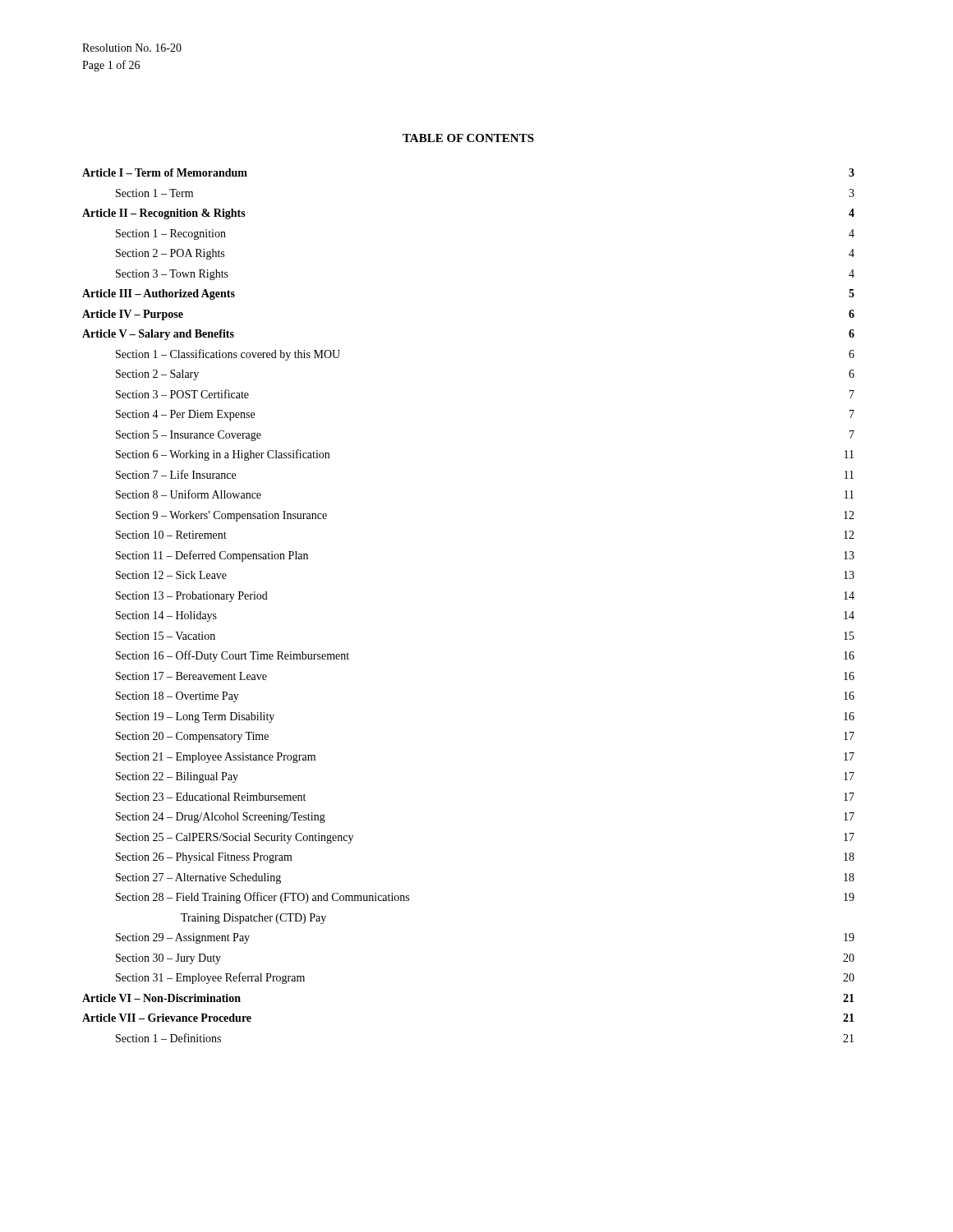Locate the list item that says "Section 1 – Recognition 4"

[x=179, y=234]
